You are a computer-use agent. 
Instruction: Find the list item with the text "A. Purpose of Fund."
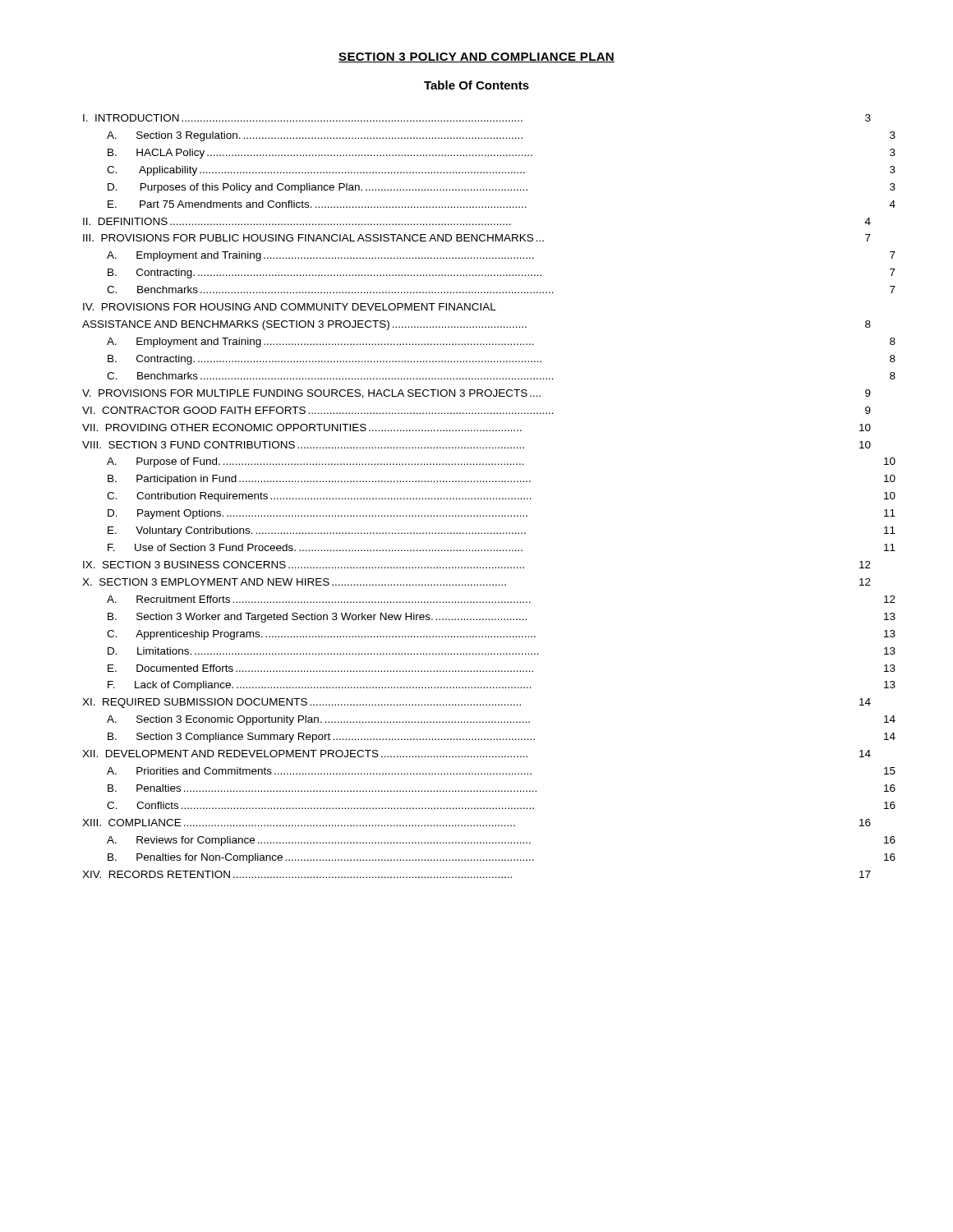coord(501,462)
